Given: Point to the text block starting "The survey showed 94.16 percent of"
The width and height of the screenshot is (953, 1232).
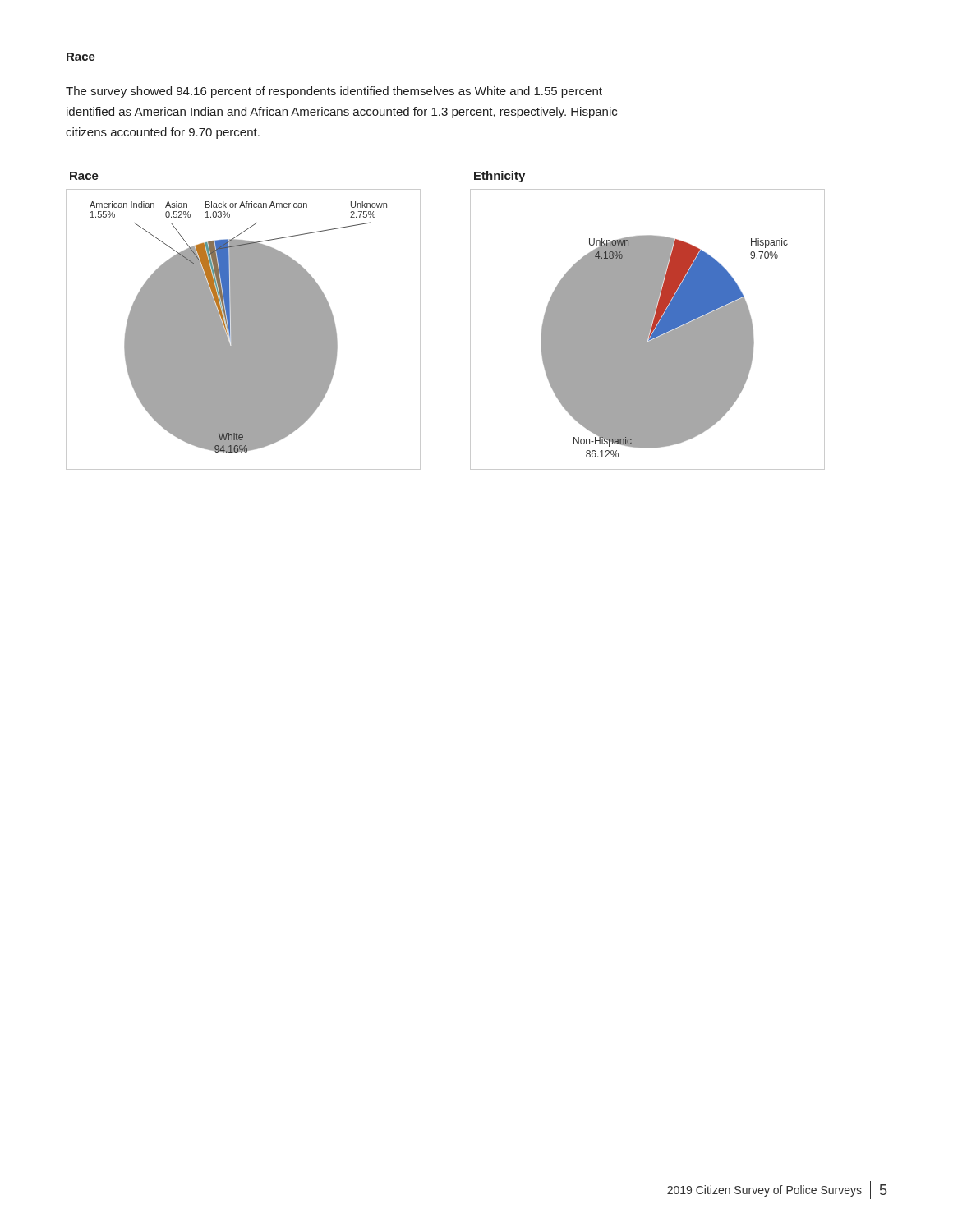Looking at the screenshot, I should 342,111.
